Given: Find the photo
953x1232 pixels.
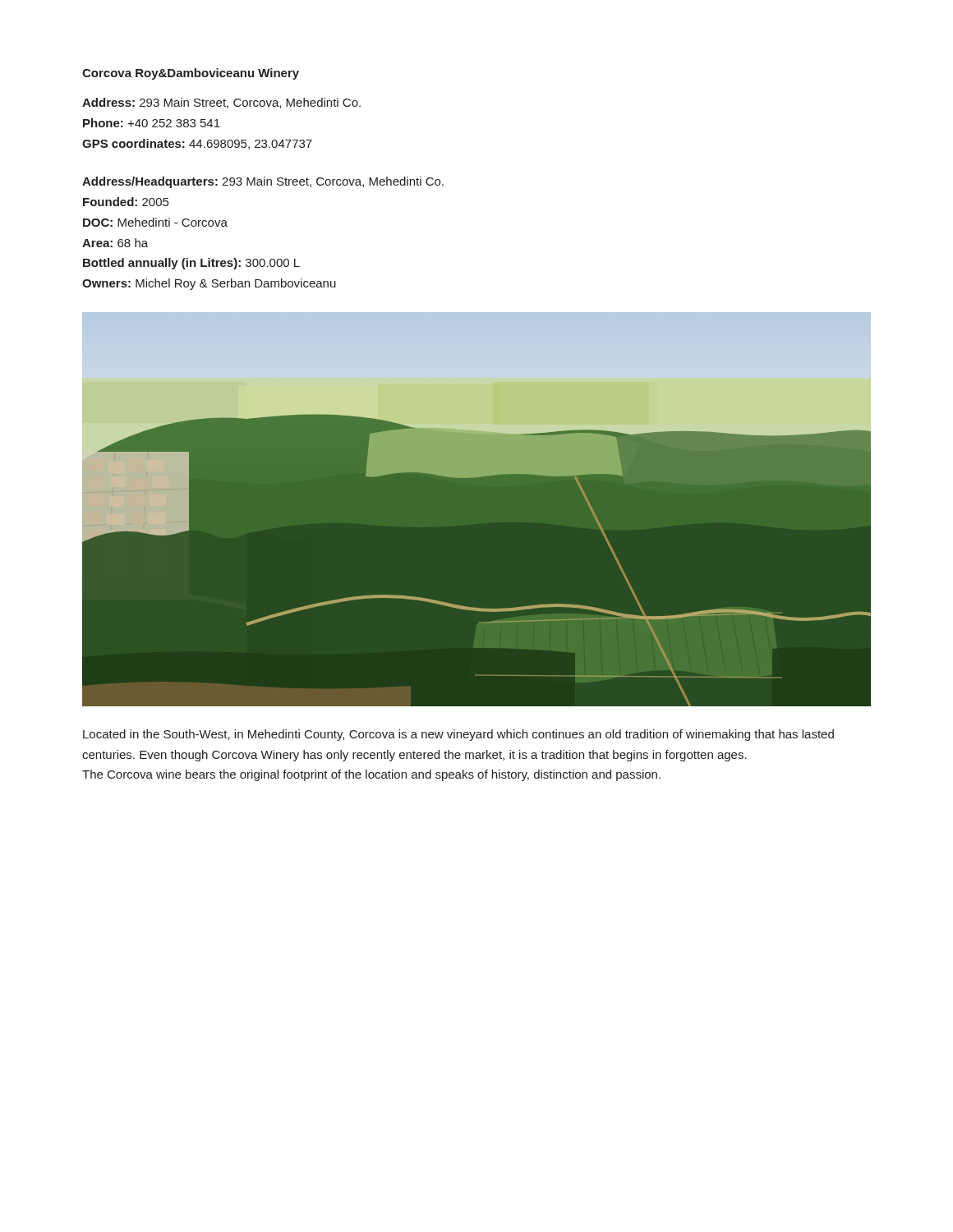Looking at the screenshot, I should (x=476, y=509).
